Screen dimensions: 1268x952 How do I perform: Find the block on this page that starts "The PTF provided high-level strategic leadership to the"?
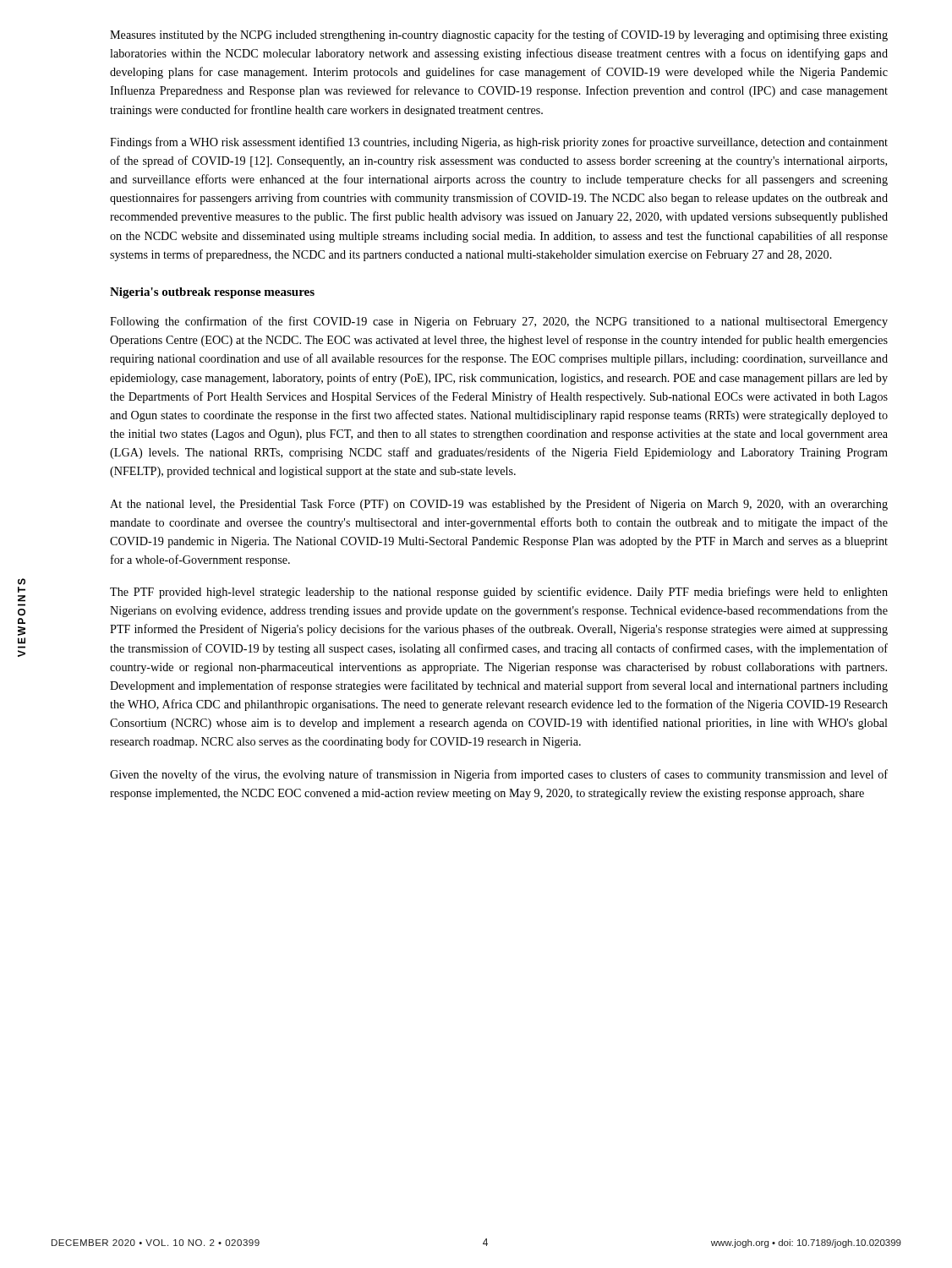(499, 667)
